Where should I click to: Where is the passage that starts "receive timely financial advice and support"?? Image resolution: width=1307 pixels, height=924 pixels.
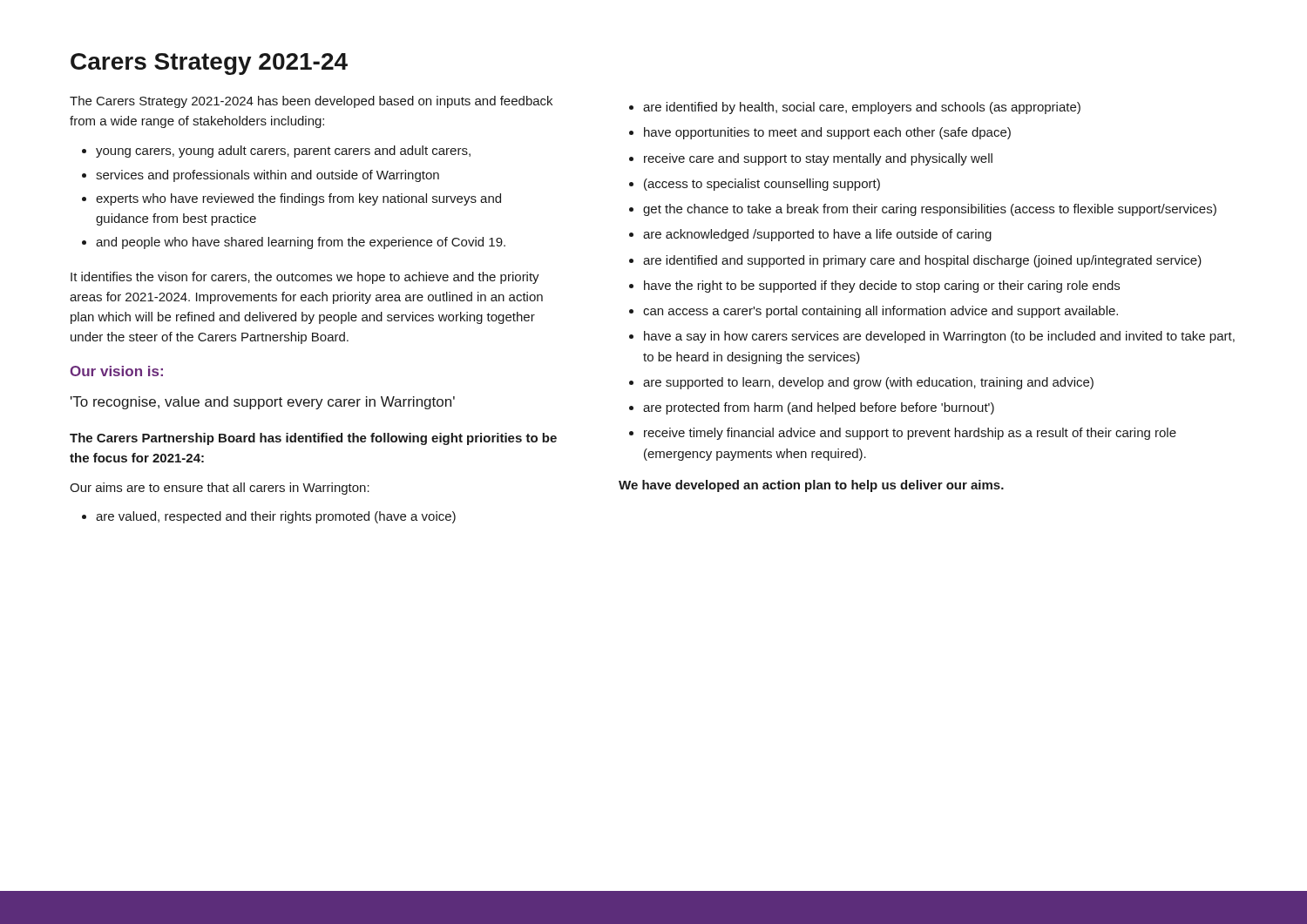click(x=910, y=443)
